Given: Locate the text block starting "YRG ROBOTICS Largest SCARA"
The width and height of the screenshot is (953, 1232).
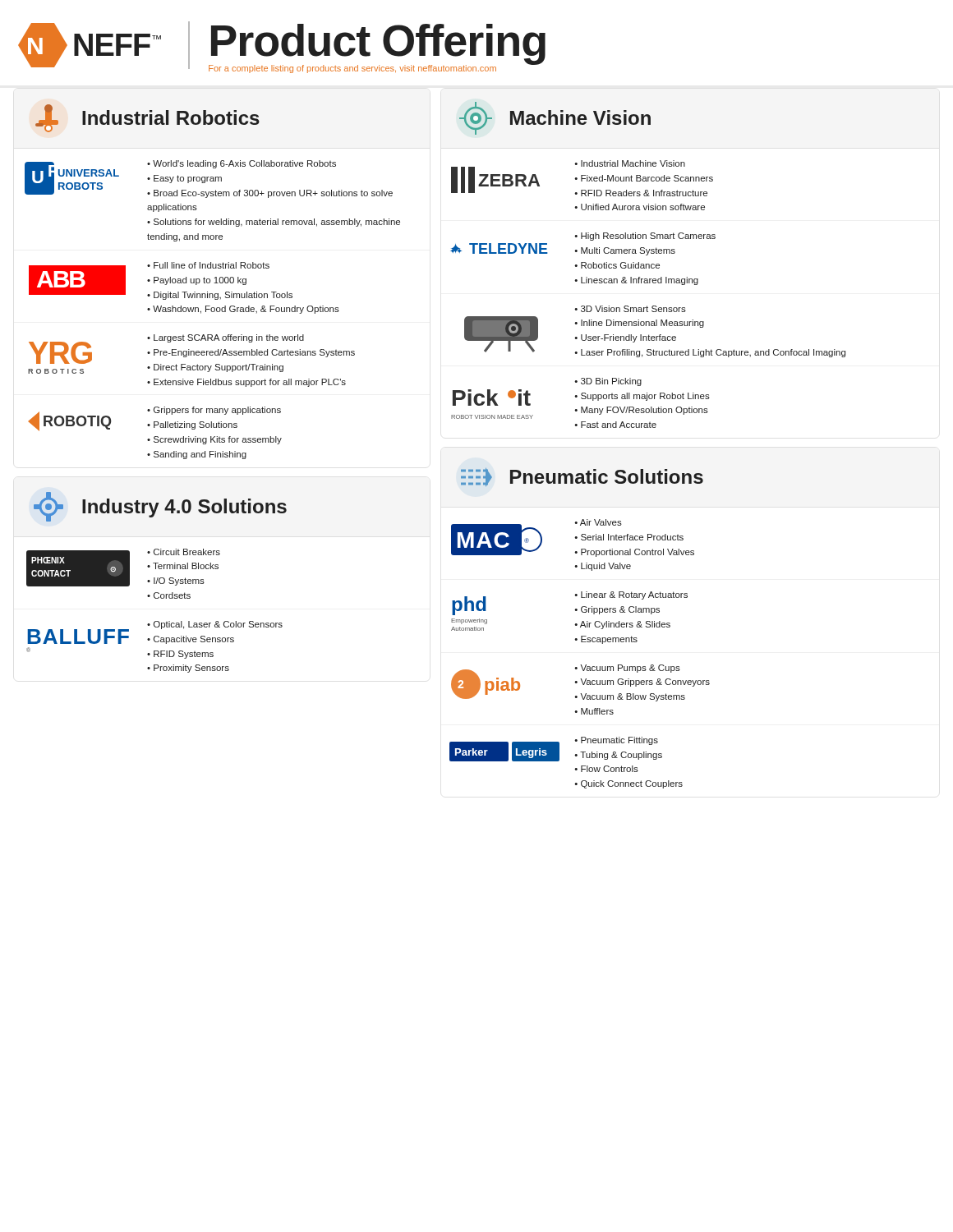Looking at the screenshot, I should pyautogui.click(x=222, y=359).
